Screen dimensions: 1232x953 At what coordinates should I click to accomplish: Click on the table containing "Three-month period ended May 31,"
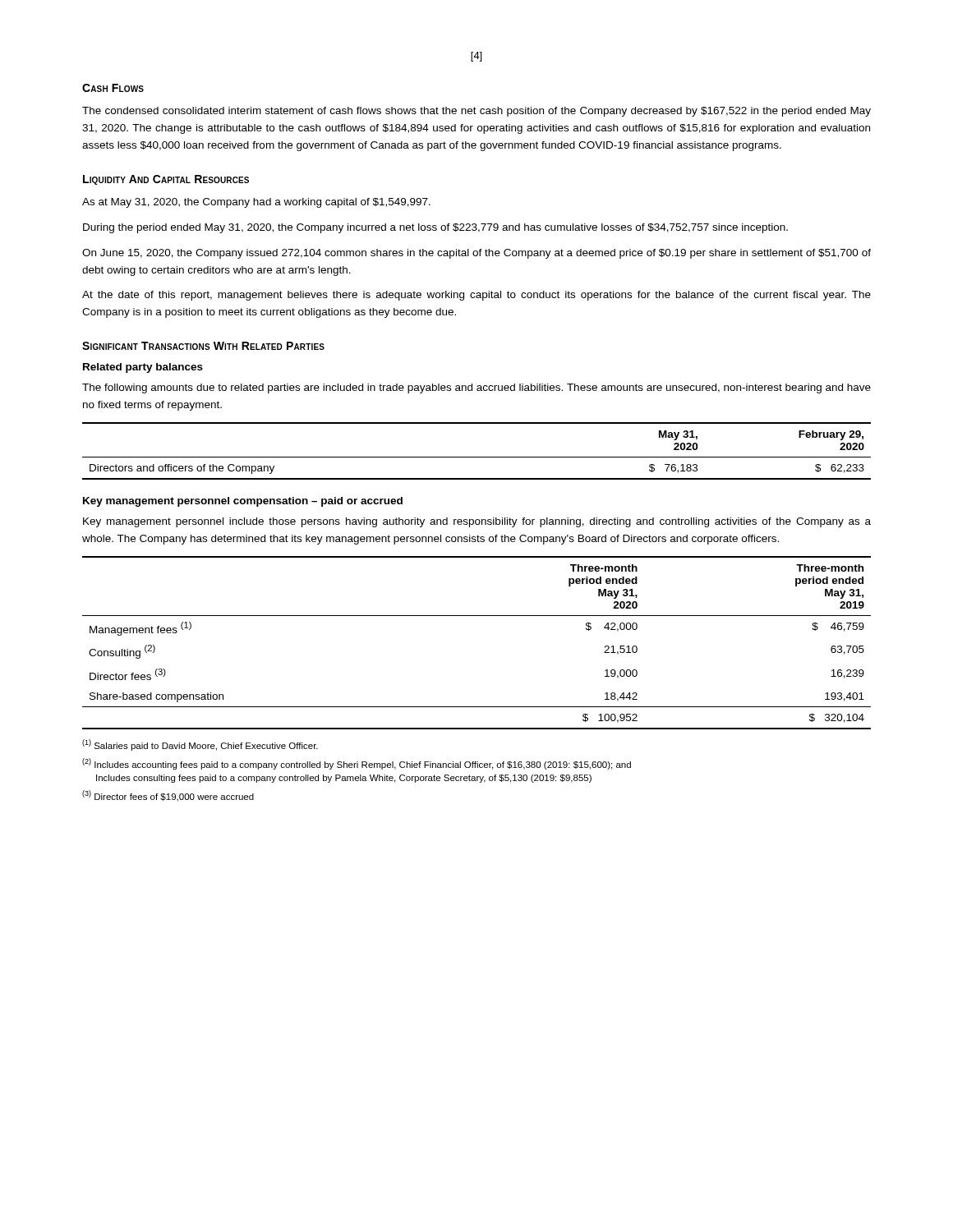[x=476, y=643]
